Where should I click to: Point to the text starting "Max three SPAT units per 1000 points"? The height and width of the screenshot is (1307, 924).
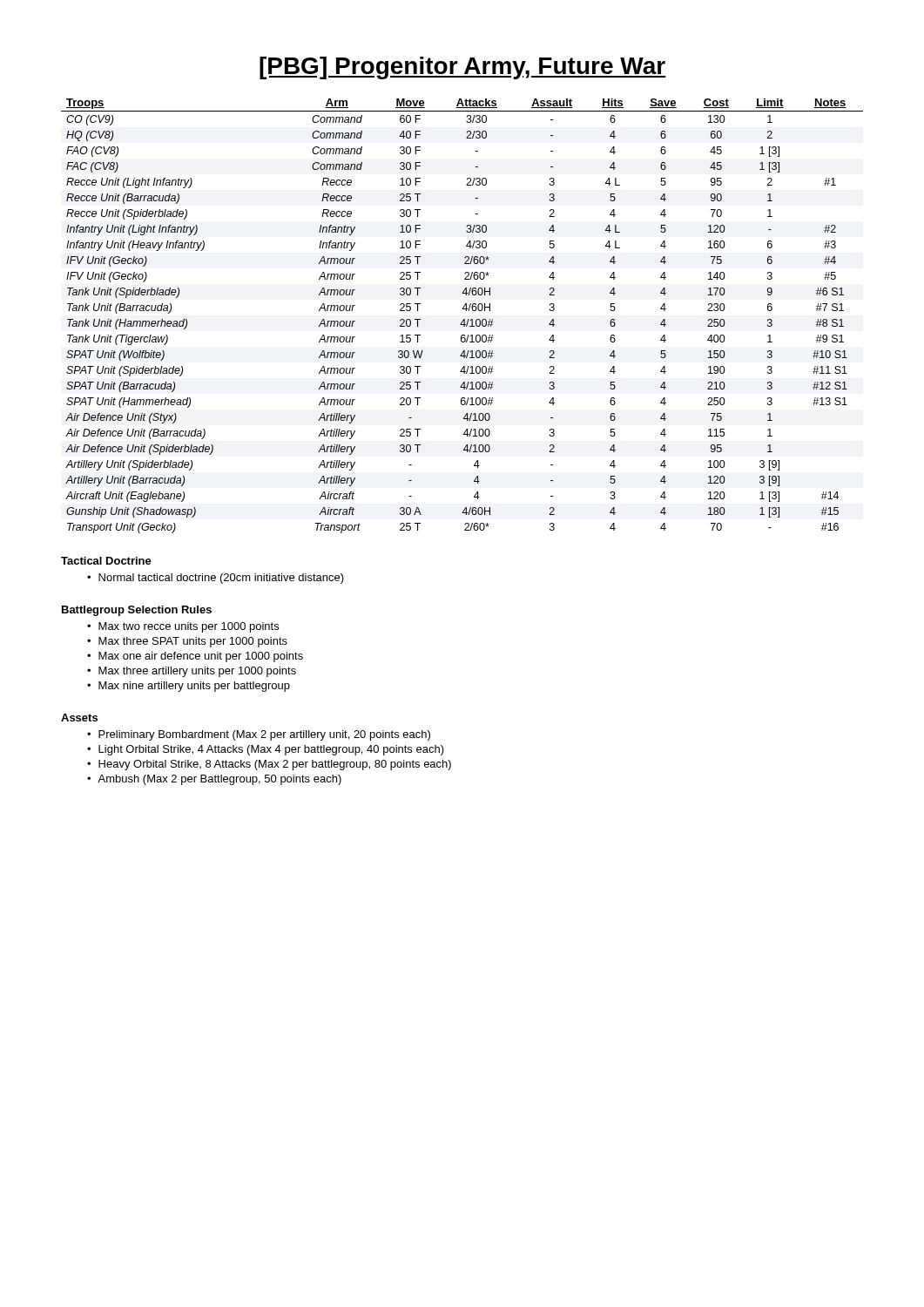(x=193, y=641)
